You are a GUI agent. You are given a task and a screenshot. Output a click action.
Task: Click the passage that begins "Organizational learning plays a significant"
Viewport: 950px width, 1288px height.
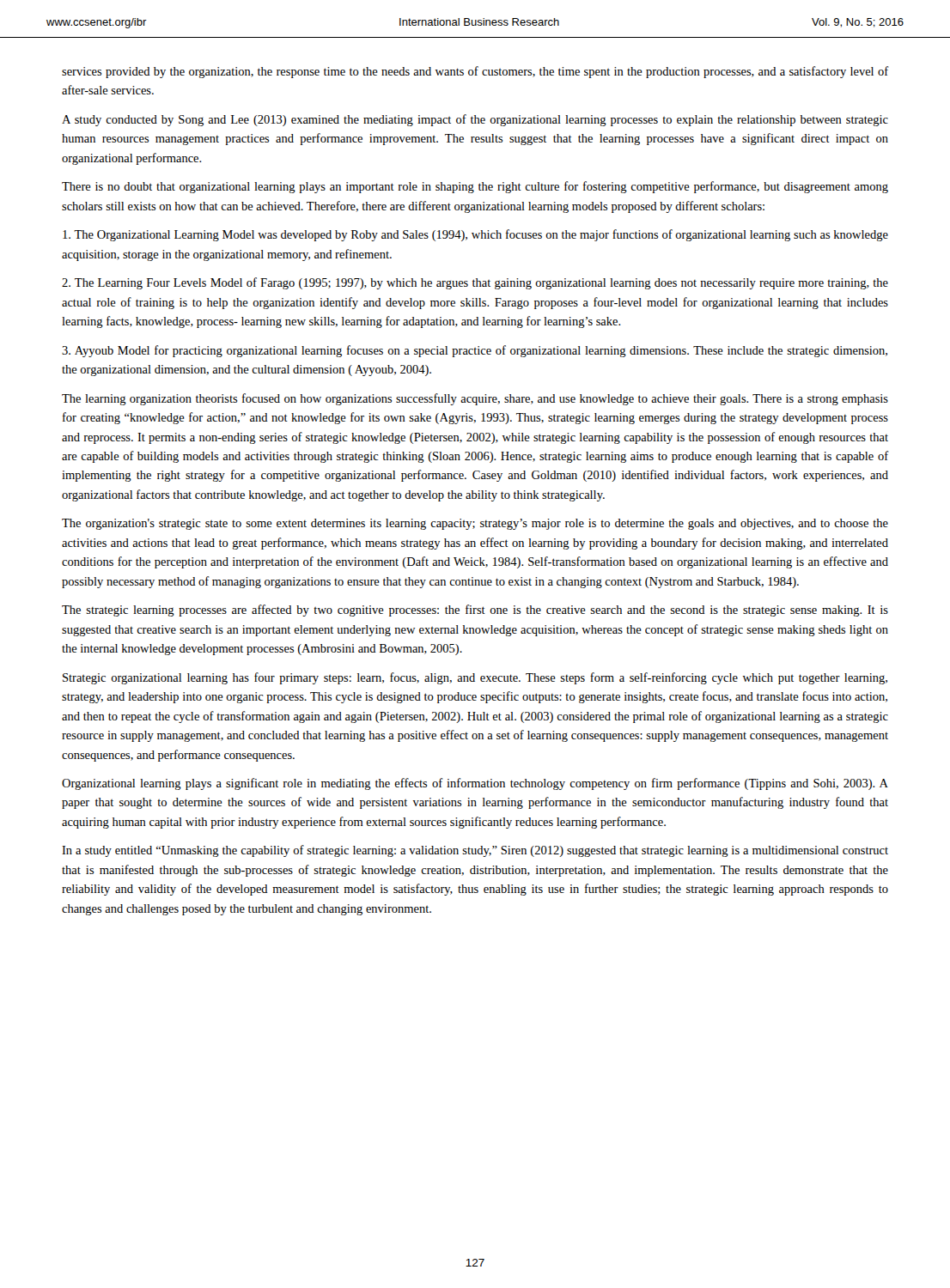(475, 803)
